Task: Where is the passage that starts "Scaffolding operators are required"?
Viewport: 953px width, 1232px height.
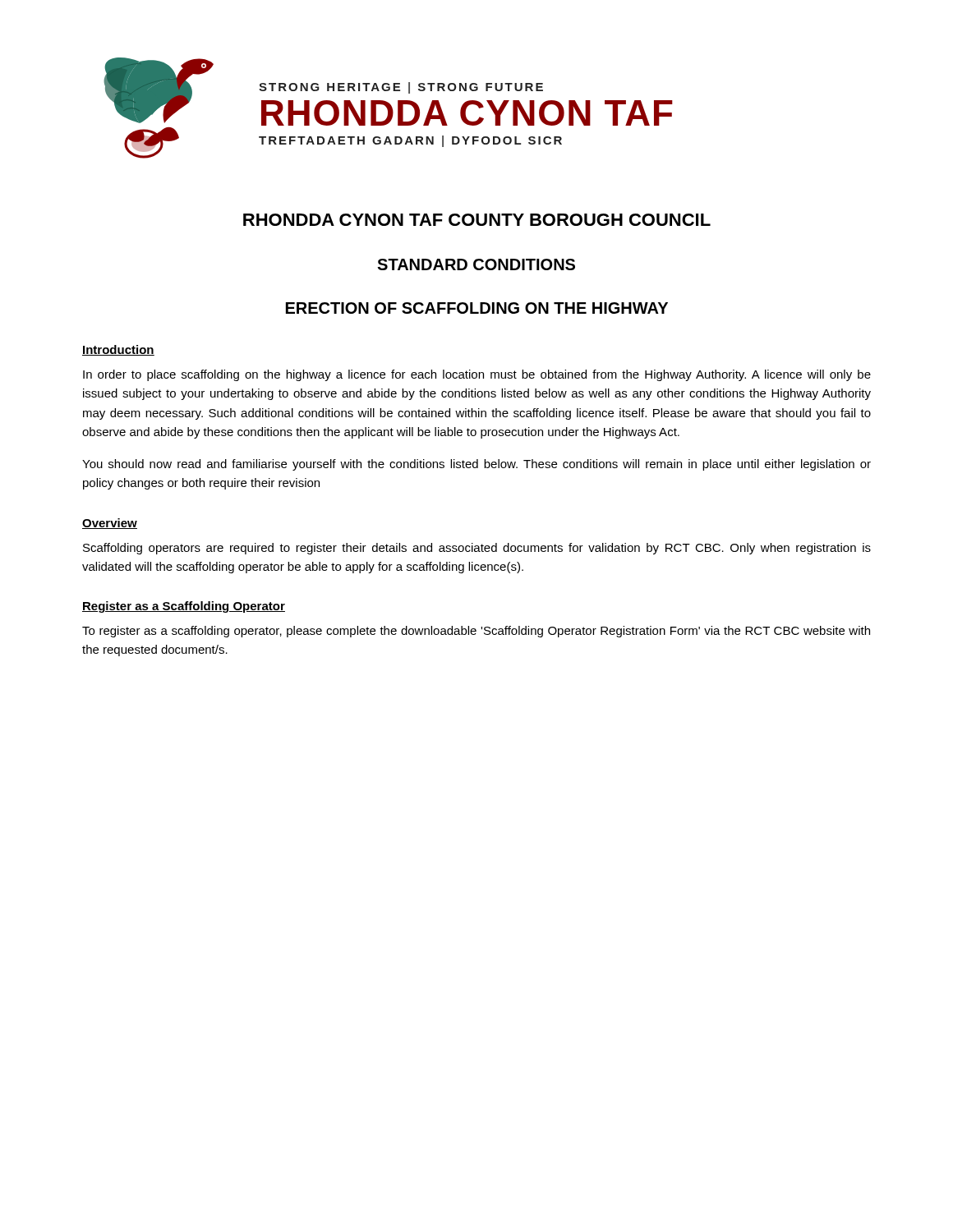Action: (x=476, y=557)
